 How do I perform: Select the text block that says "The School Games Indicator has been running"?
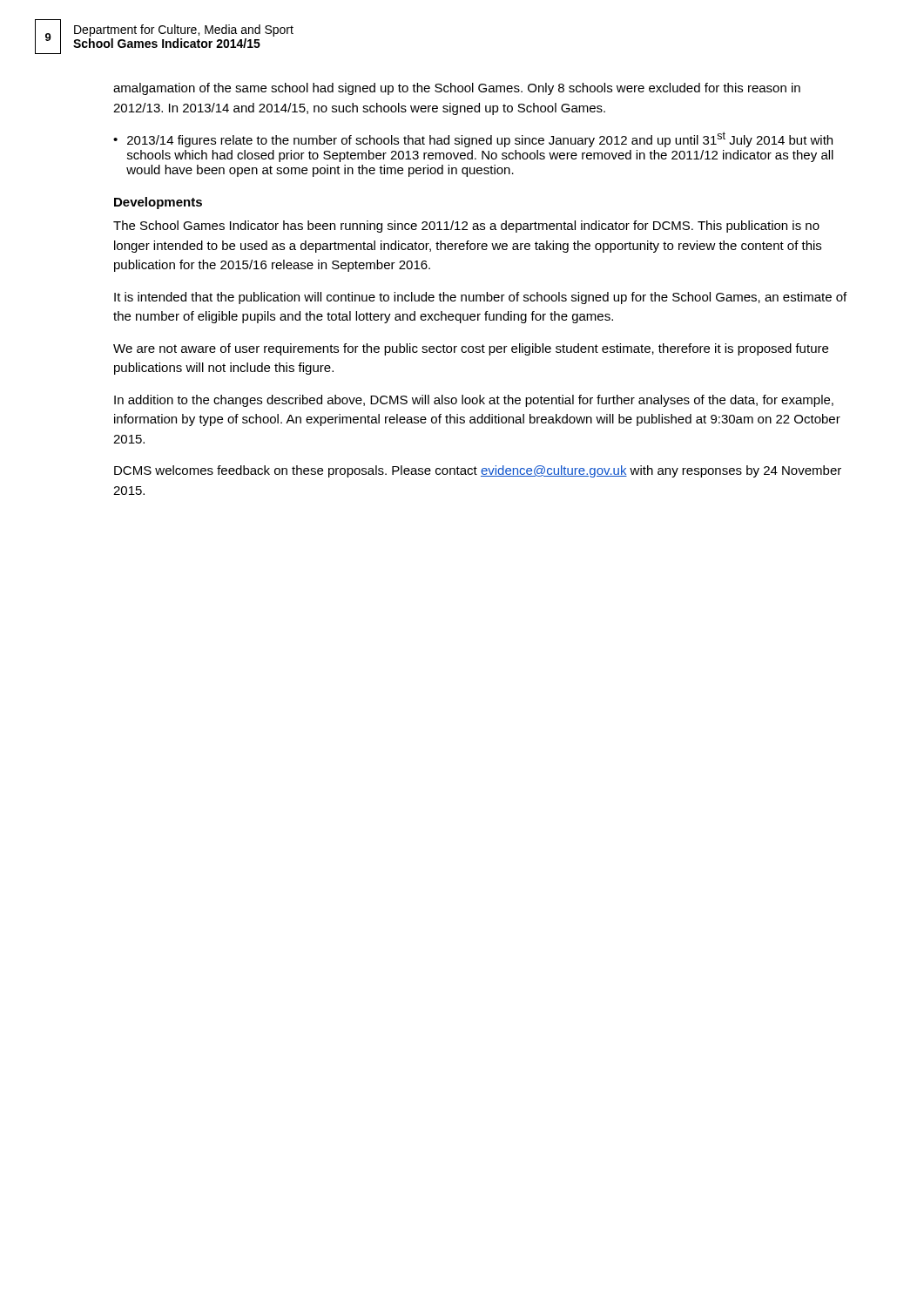(x=468, y=245)
